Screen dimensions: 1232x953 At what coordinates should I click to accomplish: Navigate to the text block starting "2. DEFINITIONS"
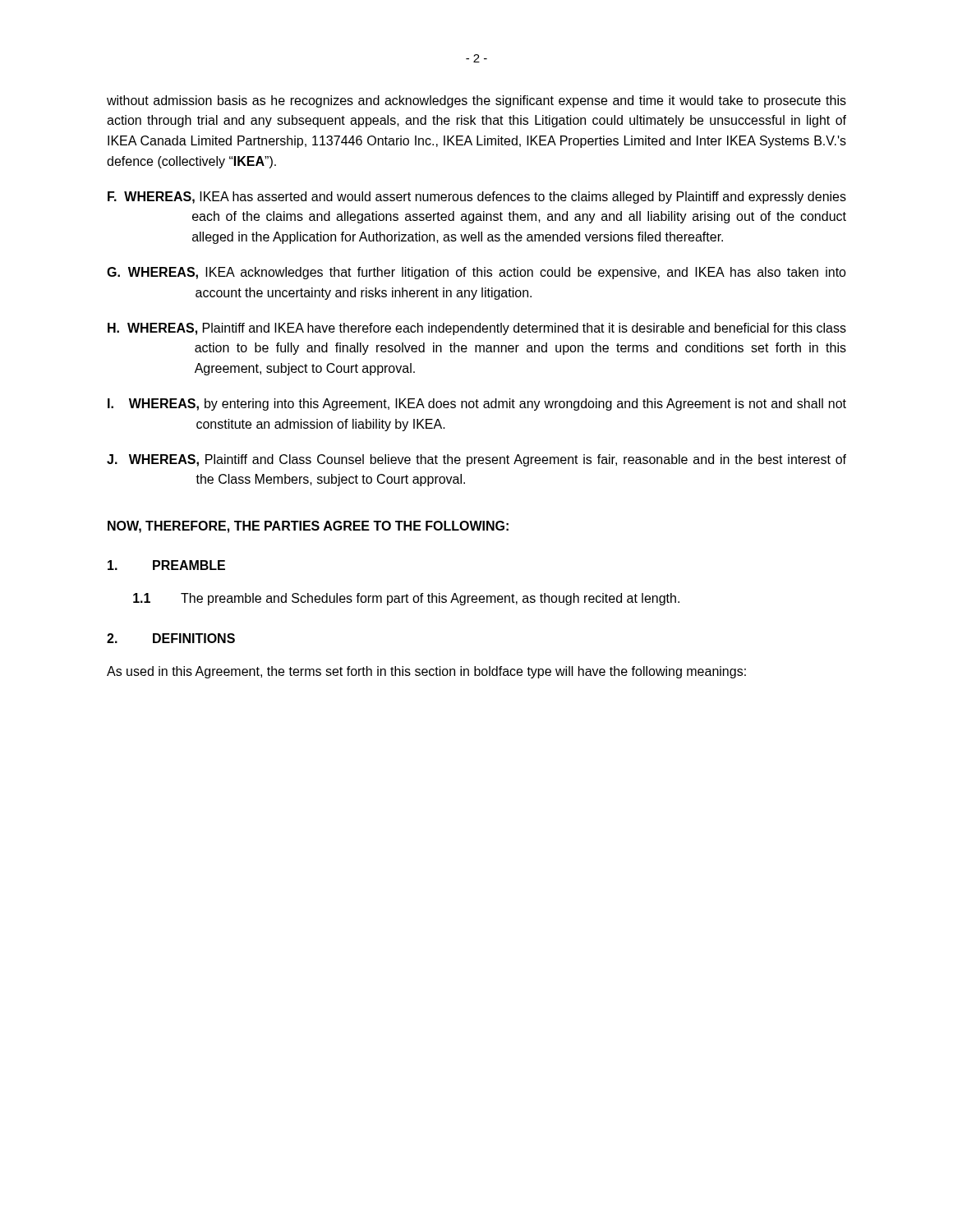pos(171,639)
